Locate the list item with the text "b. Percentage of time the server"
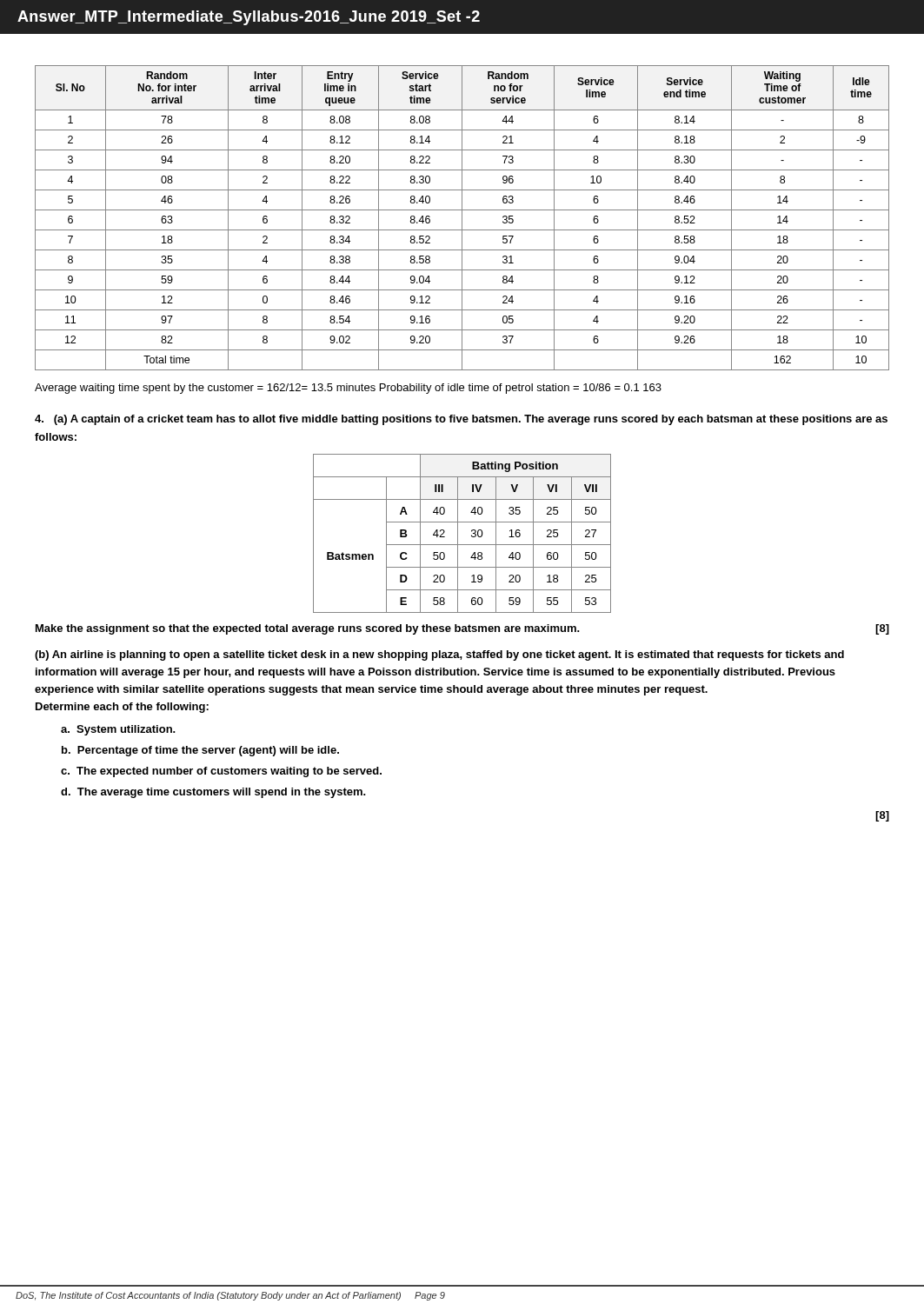 click(200, 750)
